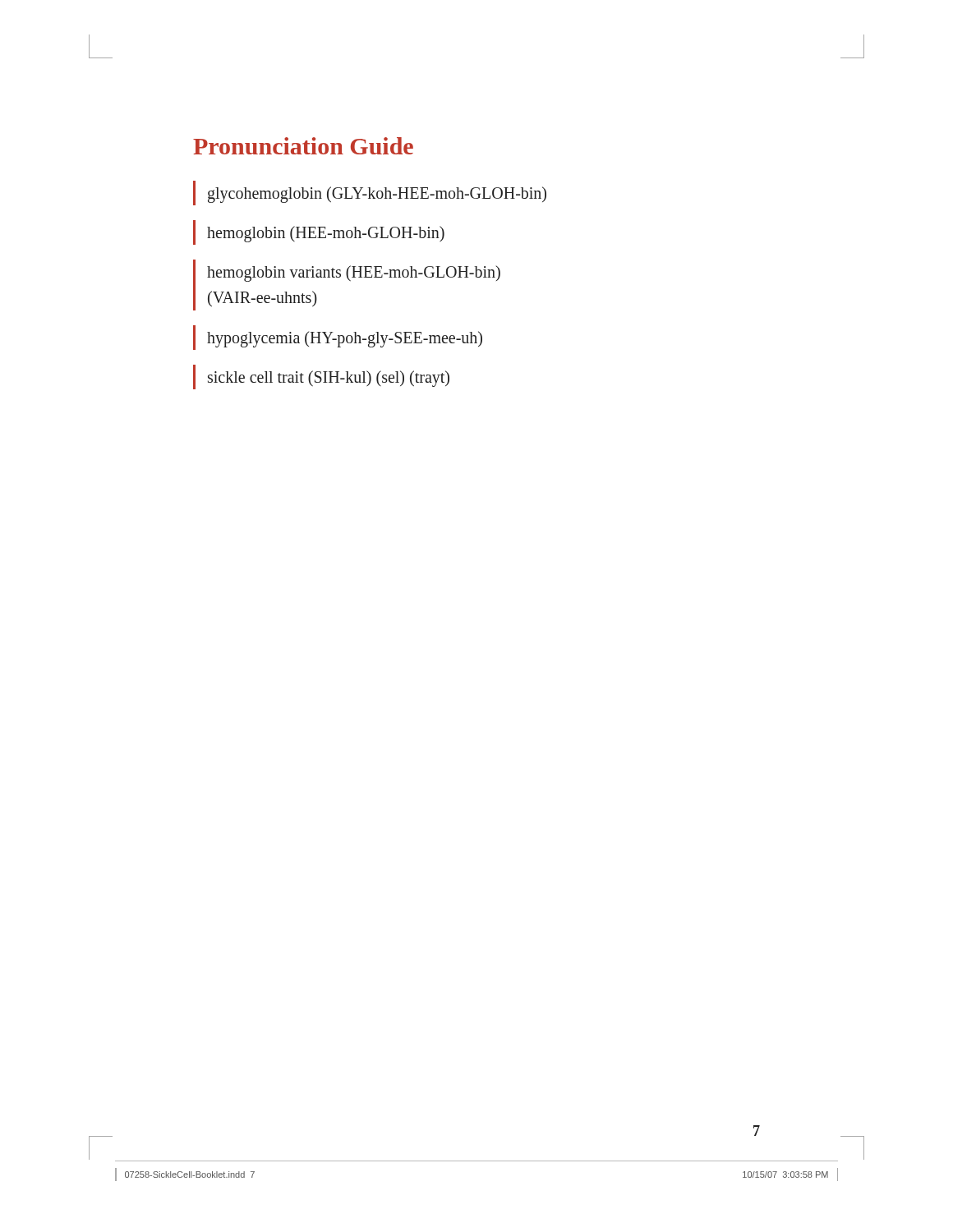953x1232 pixels.
Task: Select the list item that reads "hypoglycemia (HY-poh-gly-SEE-mee-uh)"
Action: pyautogui.click(x=345, y=338)
